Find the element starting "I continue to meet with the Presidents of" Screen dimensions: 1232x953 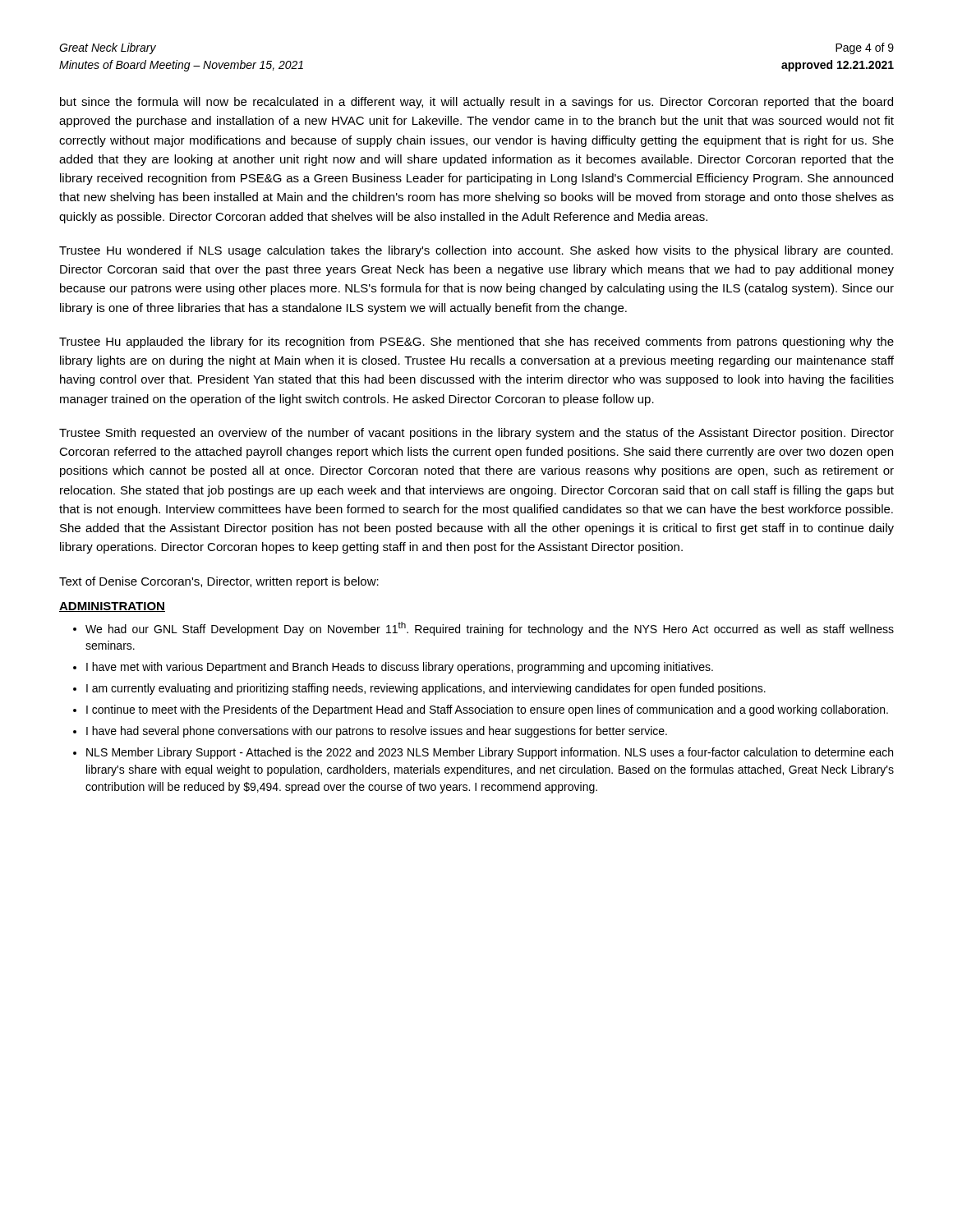[x=487, y=710]
